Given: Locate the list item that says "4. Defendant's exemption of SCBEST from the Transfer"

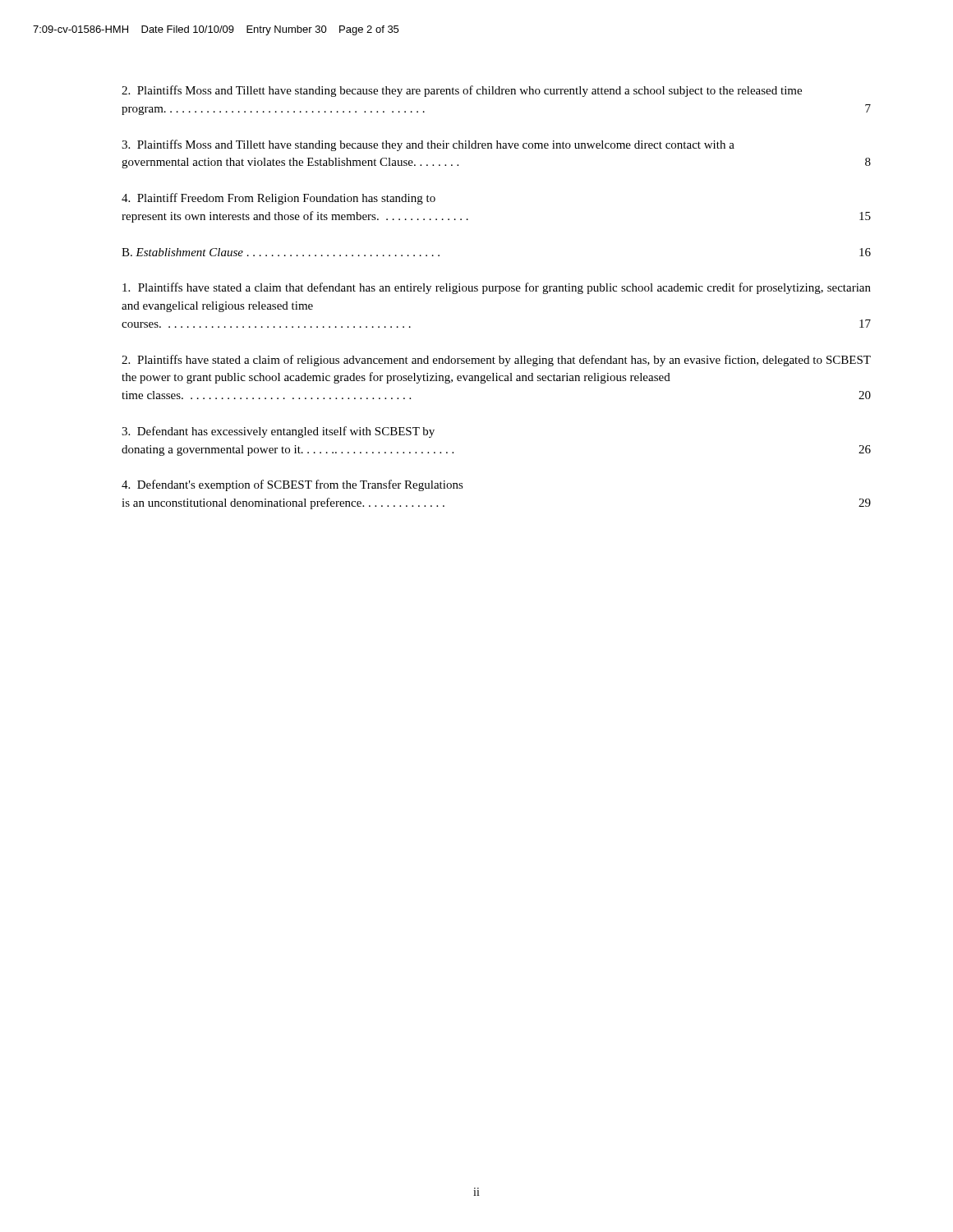Looking at the screenshot, I should pyautogui.click(x=292, y=485).
